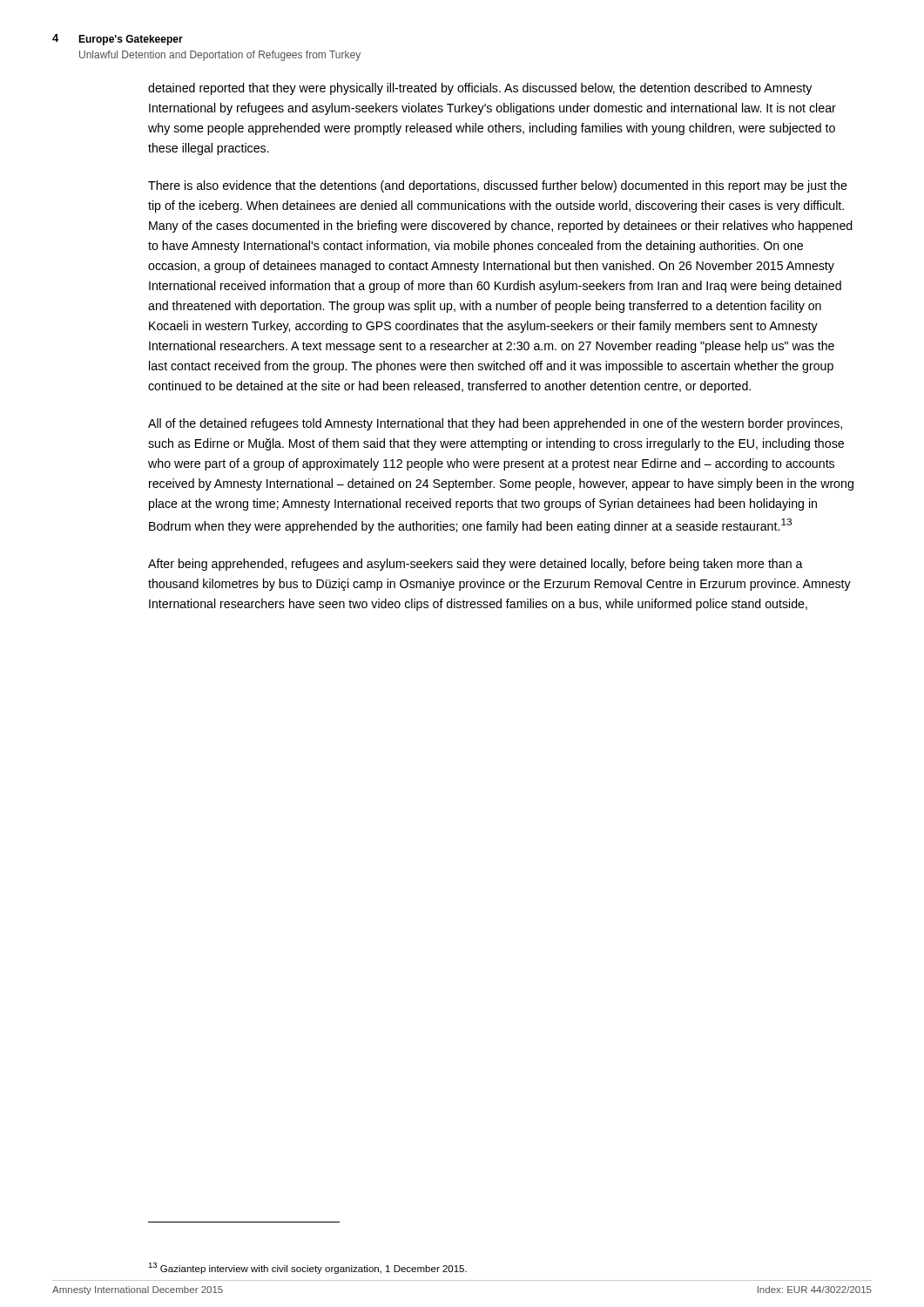924x1307 pixels.
Task: Locate the block of text that opens with "detained reported that they were physically ill-treated by"
Action: point(492,118)
